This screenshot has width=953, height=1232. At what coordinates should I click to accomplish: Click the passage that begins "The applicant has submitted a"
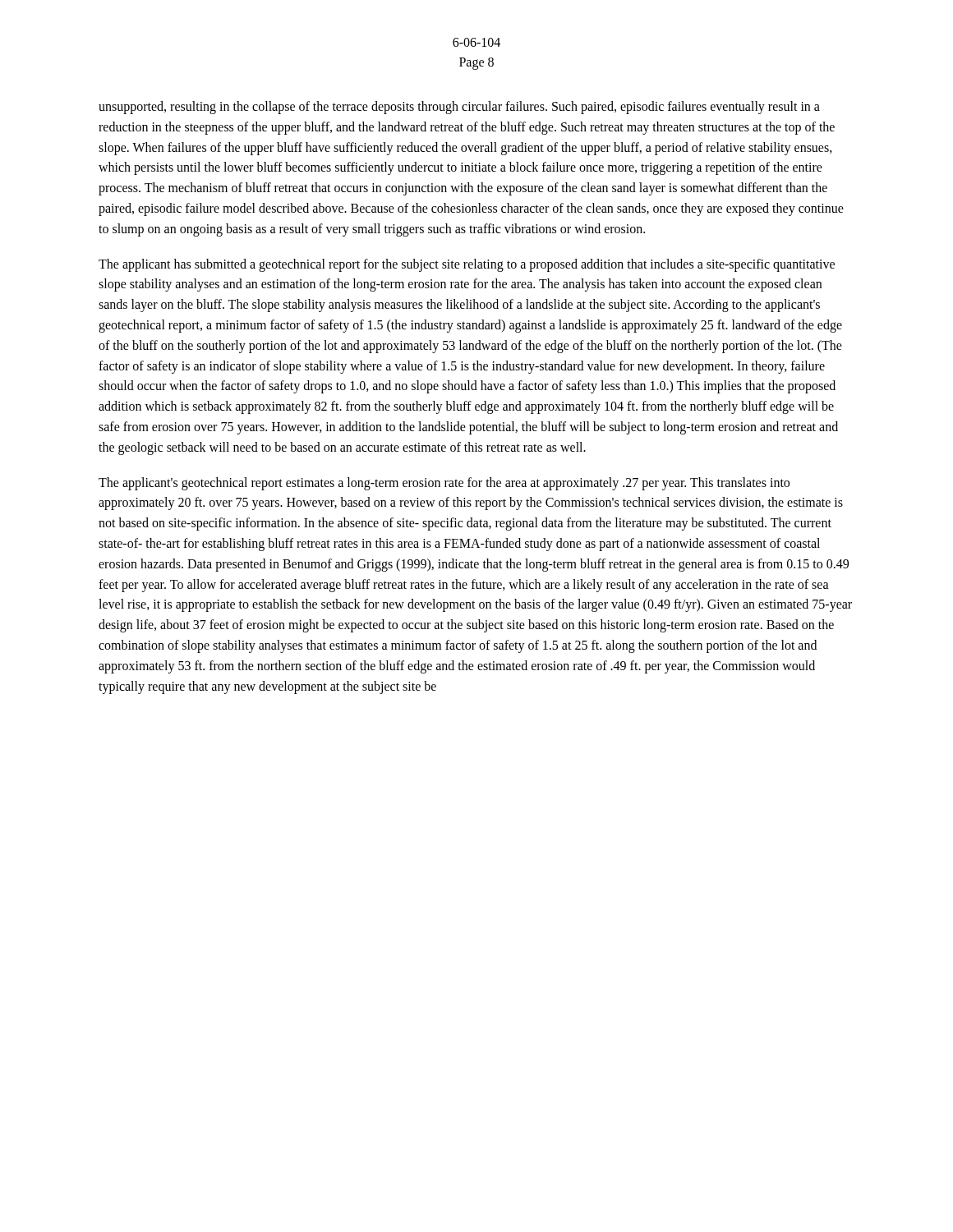476,356
